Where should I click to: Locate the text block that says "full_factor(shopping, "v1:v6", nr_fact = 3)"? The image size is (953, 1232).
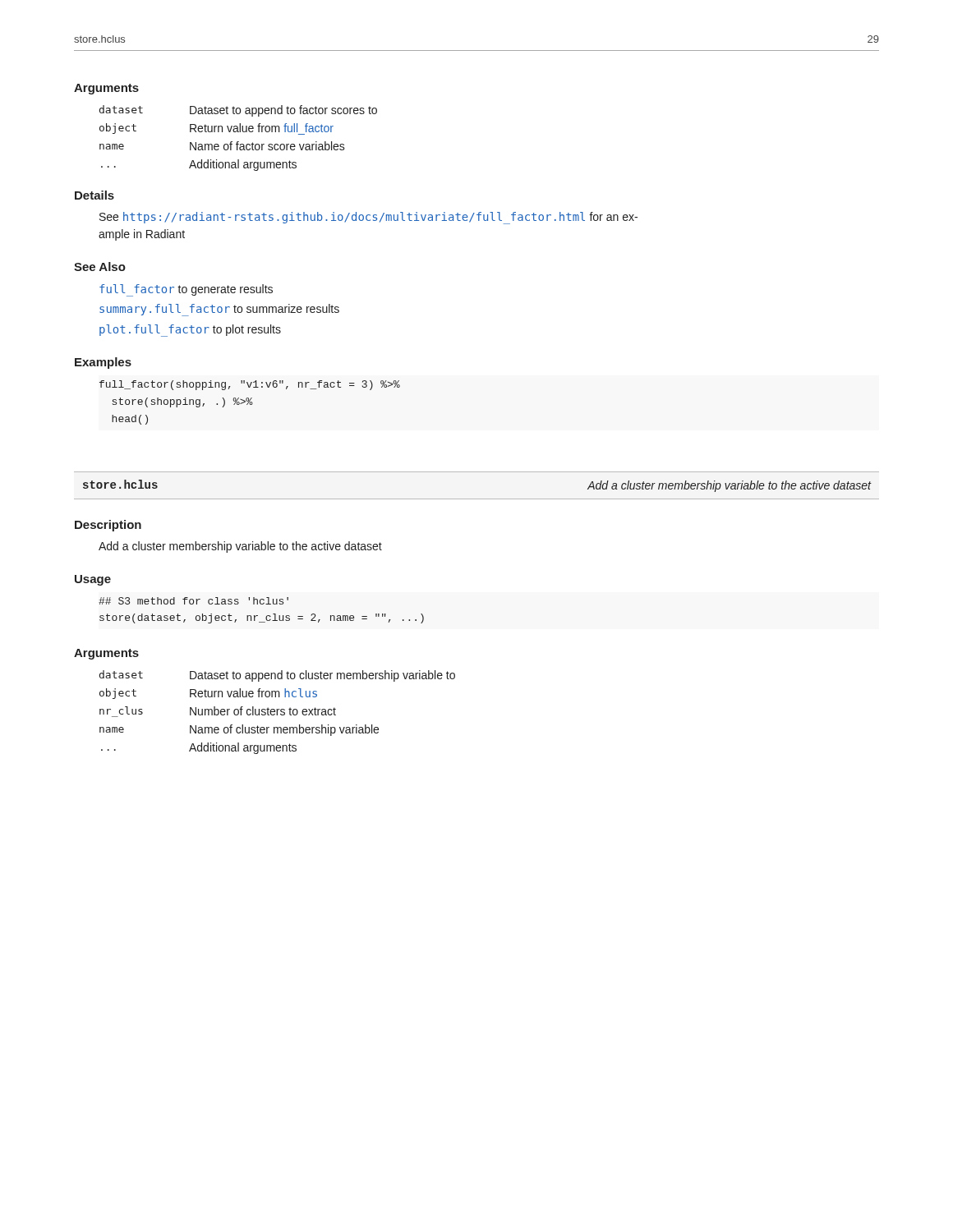[249, 402]
